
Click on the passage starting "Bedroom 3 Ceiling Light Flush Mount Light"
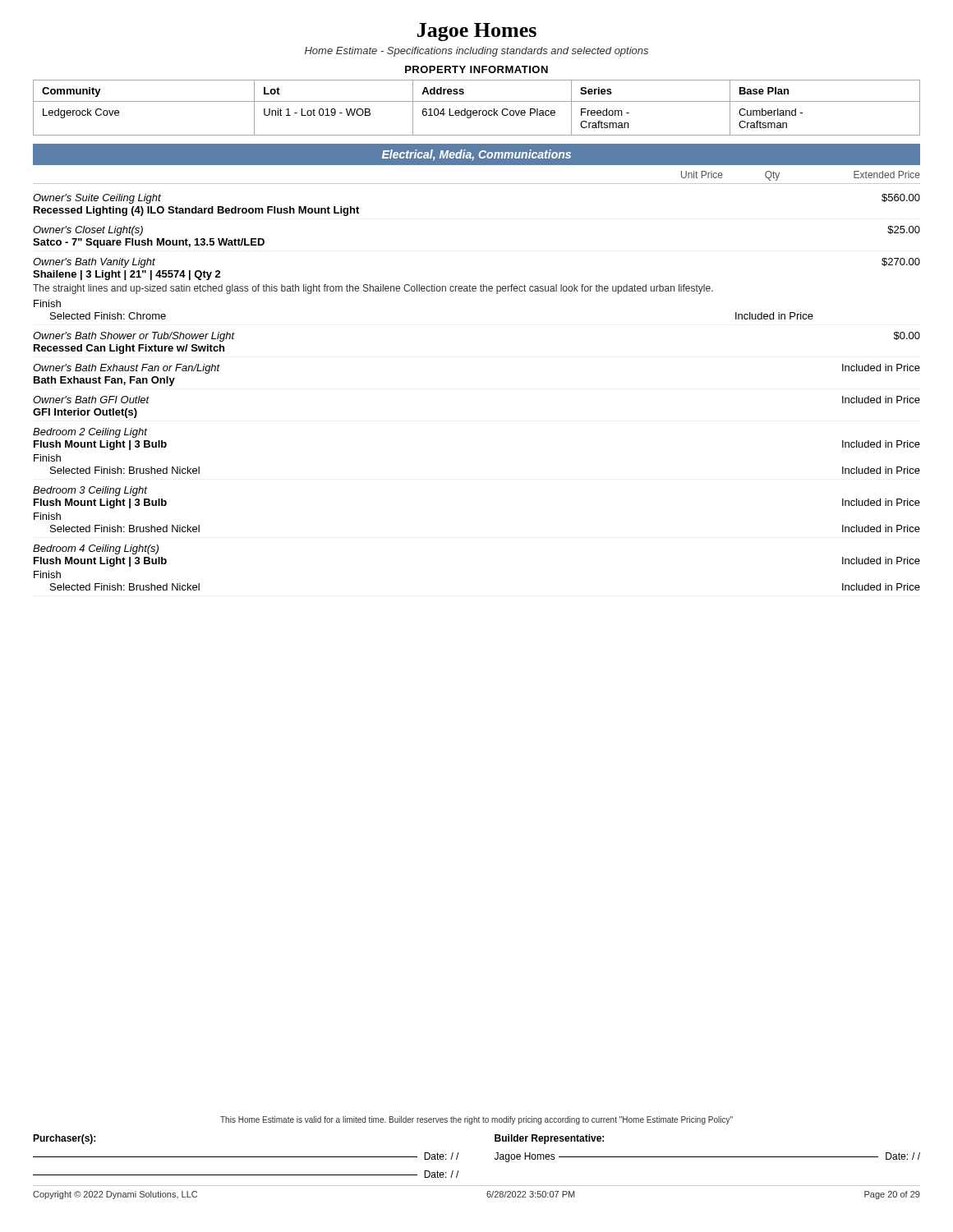pyautogui.click(x=90, y=491)
